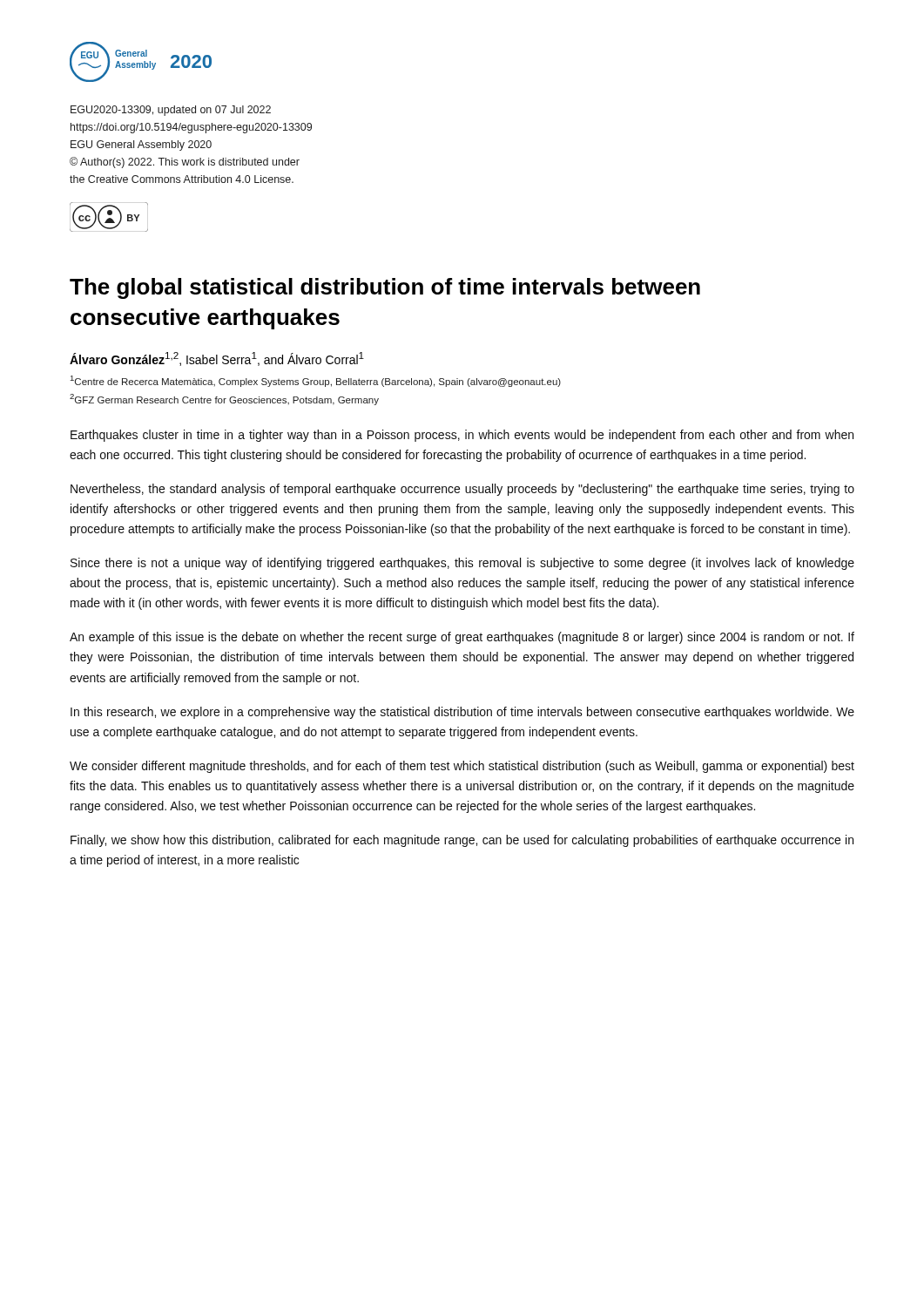This screenshot has width=924, height=1307.
Task: Point to the region starting "An example of this issue is the debate"
Action: 462,657
